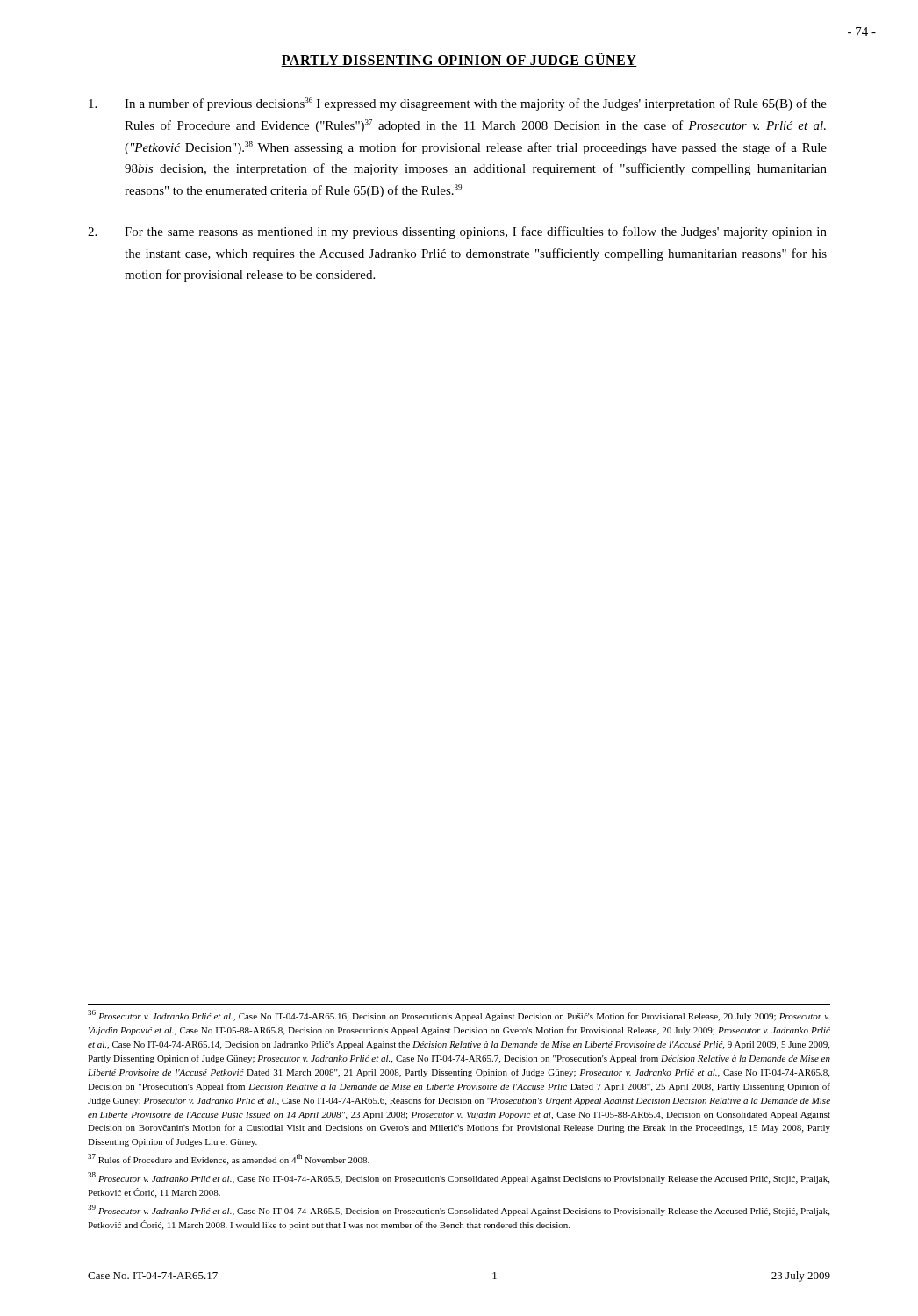Where is the passage that starts "37 Rules of Procedure"?
Viewport: 918px width, 1316px height.
[229, 1160]
